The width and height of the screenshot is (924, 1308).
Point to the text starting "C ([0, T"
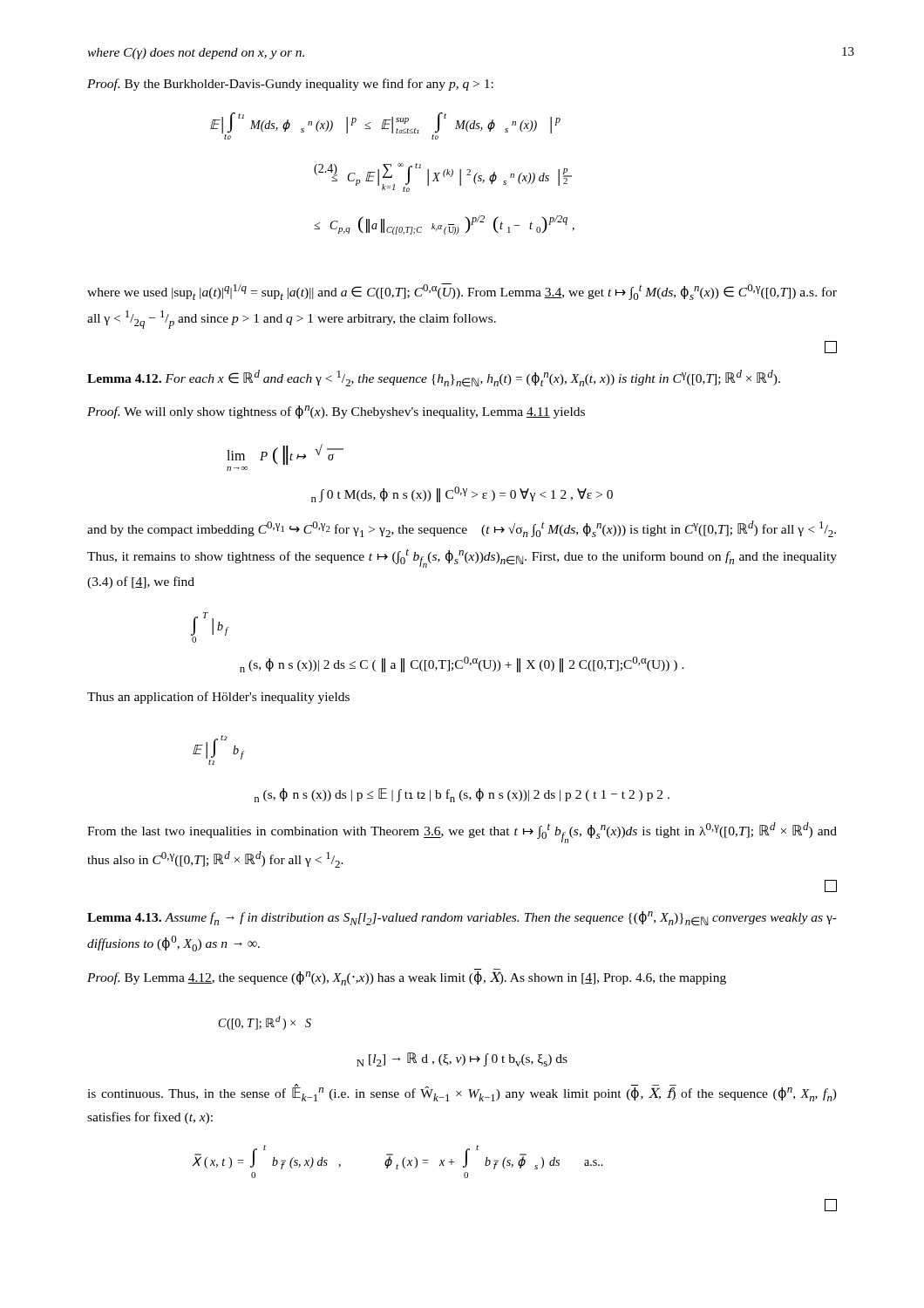coord(265,1023)
